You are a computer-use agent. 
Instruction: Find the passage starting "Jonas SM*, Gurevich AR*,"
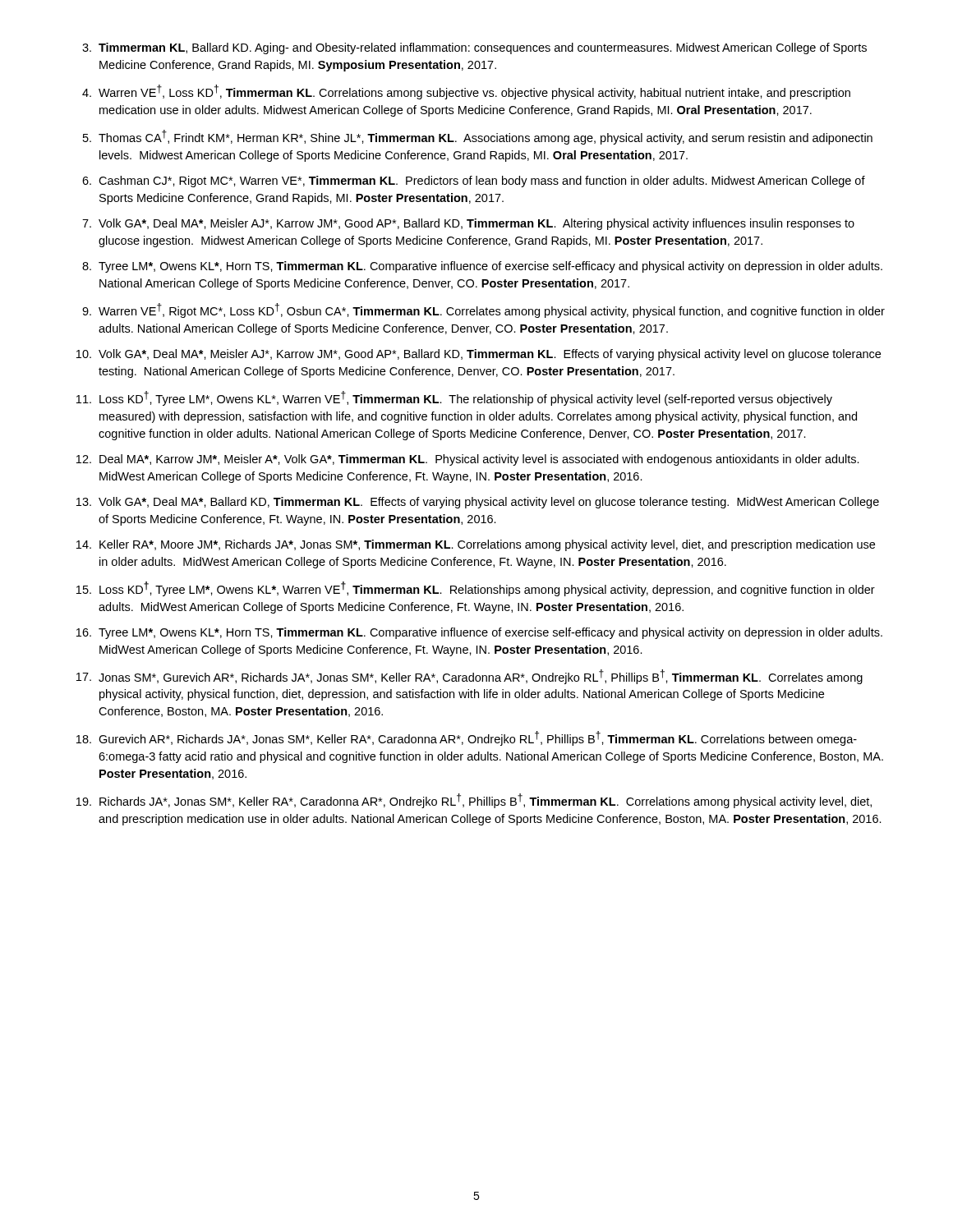481,693
